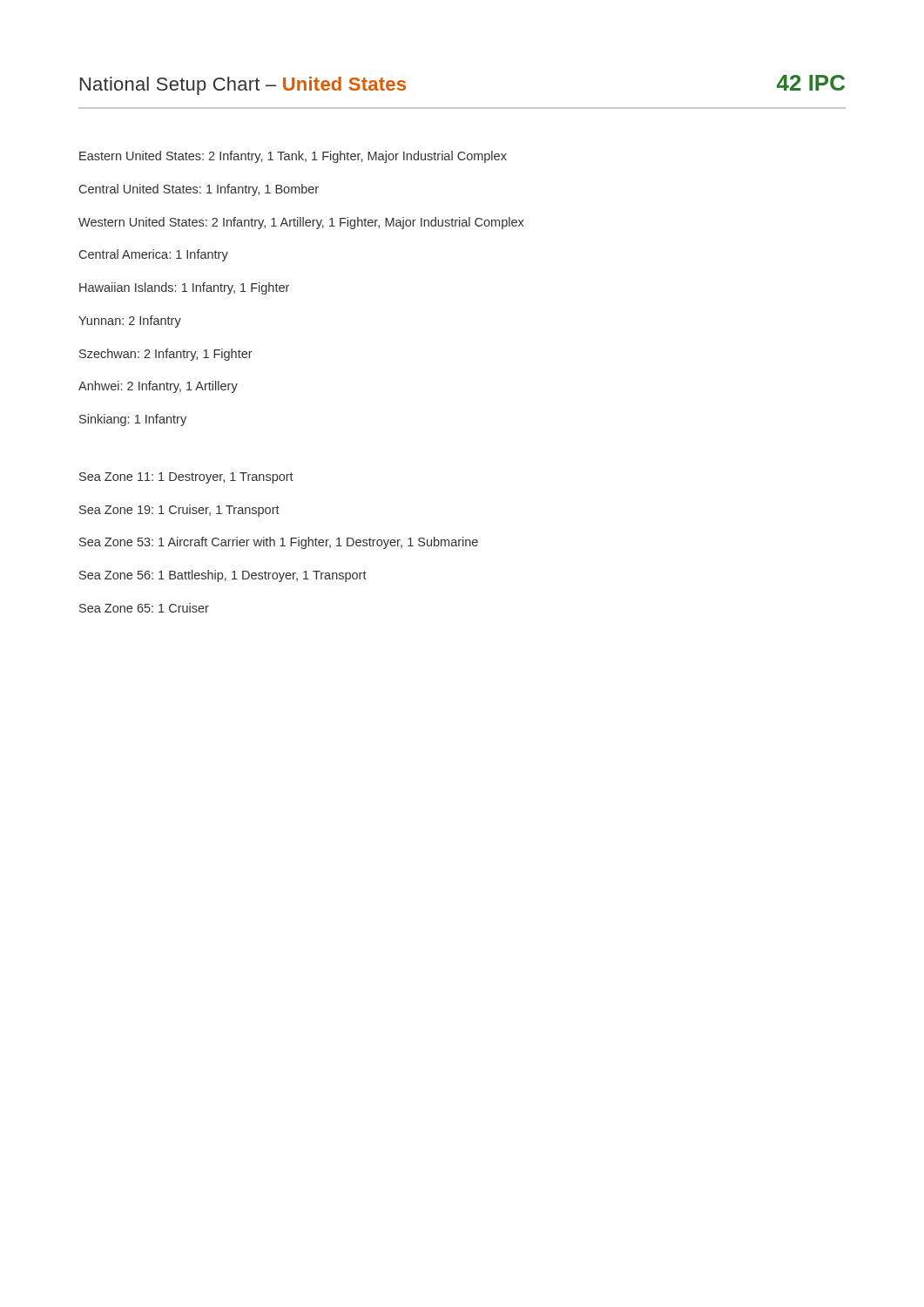Locate the list item containing "Sea Zone 53: 1 Aircraft Carrier with"
Image resolution: width=924 pixels, height=1307 pixels.
[x=278, y=542]
